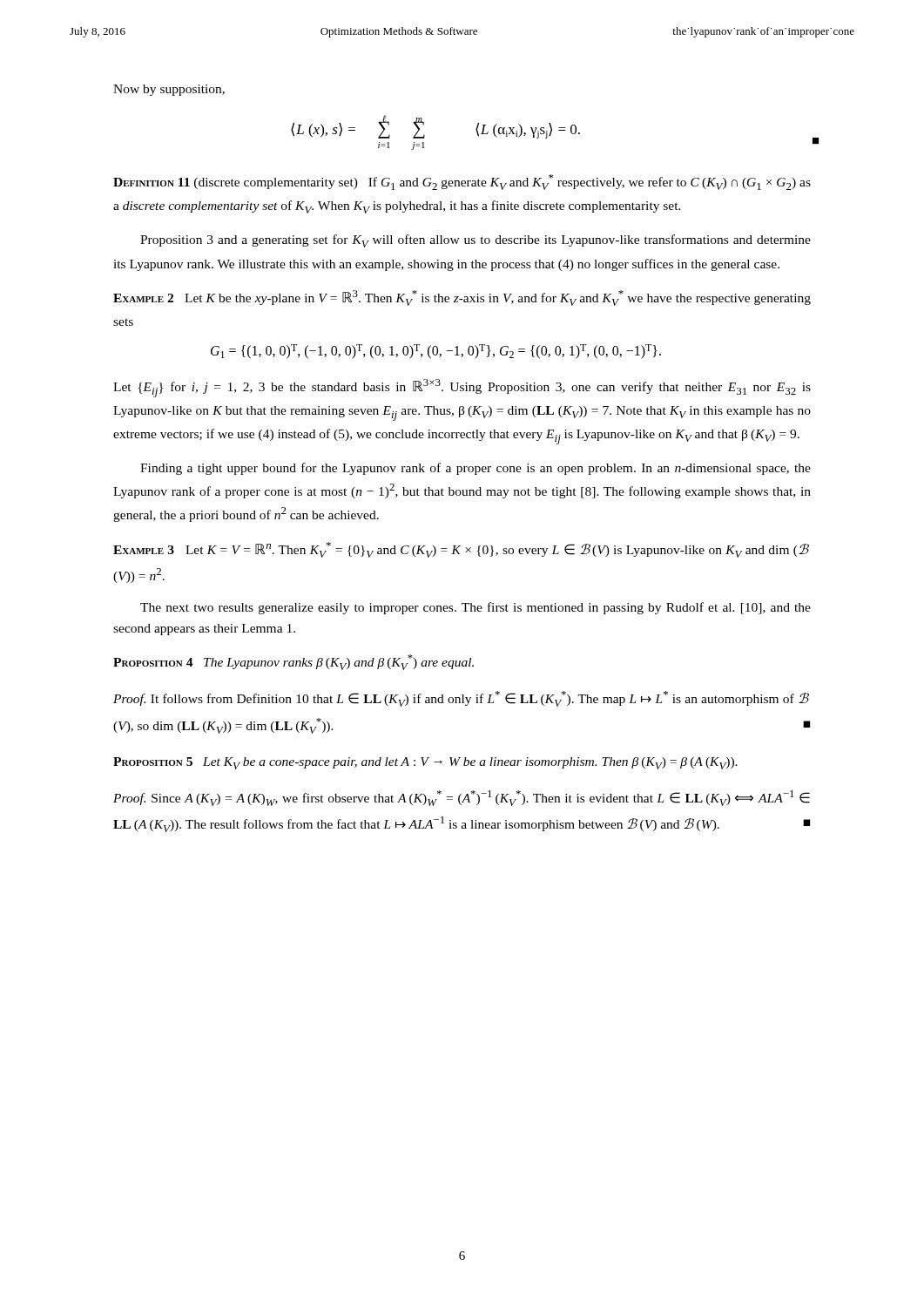Find the text block that says "Example 2 Let K be the xy-plane"
This screenshot has height=1307, width=924.
(462, 307)
